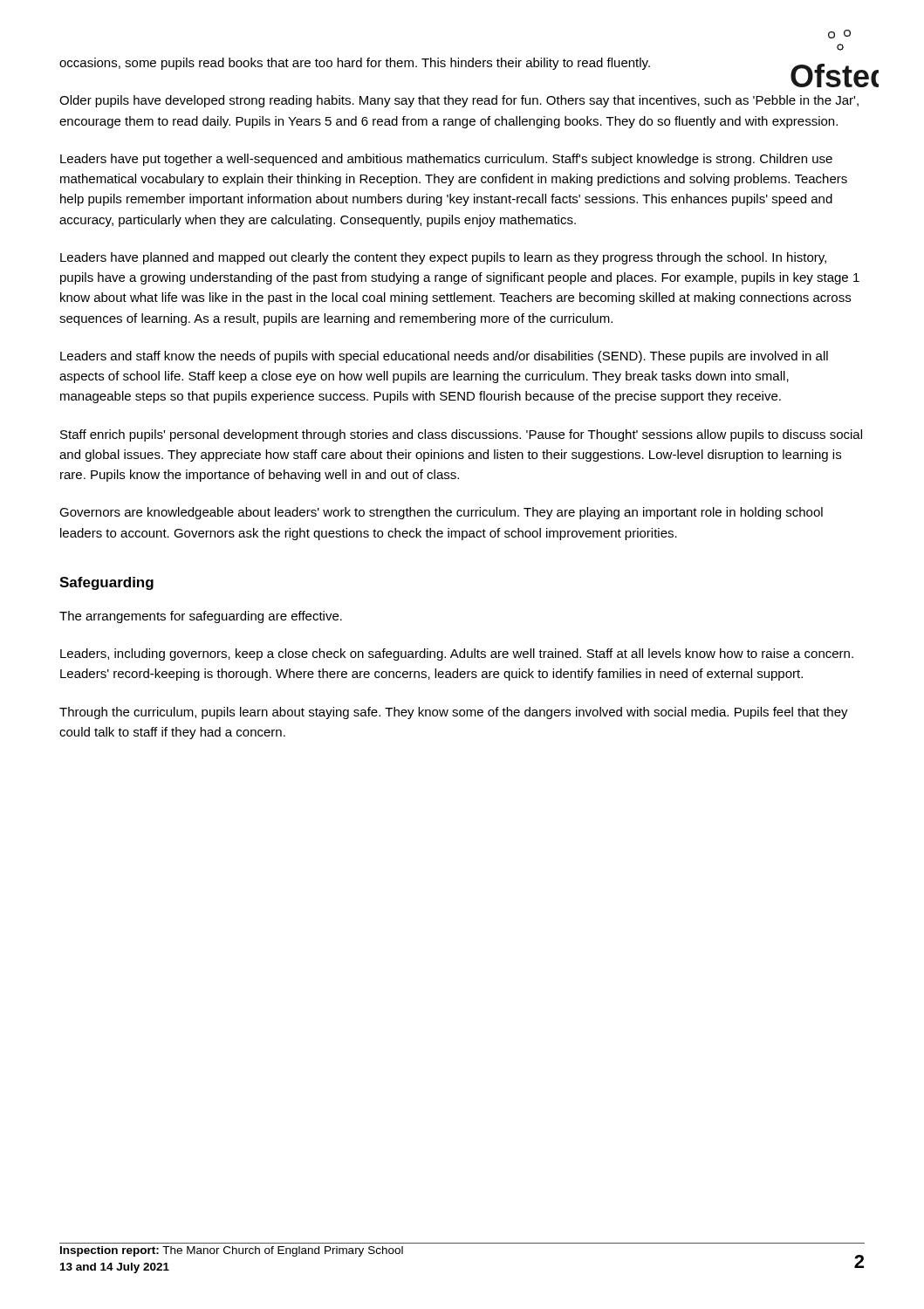Find the element starting "Leaders have planned and mapped out clearly"
The height and width of the screenshot is (1309, 924).
click(x=459, y=287)
